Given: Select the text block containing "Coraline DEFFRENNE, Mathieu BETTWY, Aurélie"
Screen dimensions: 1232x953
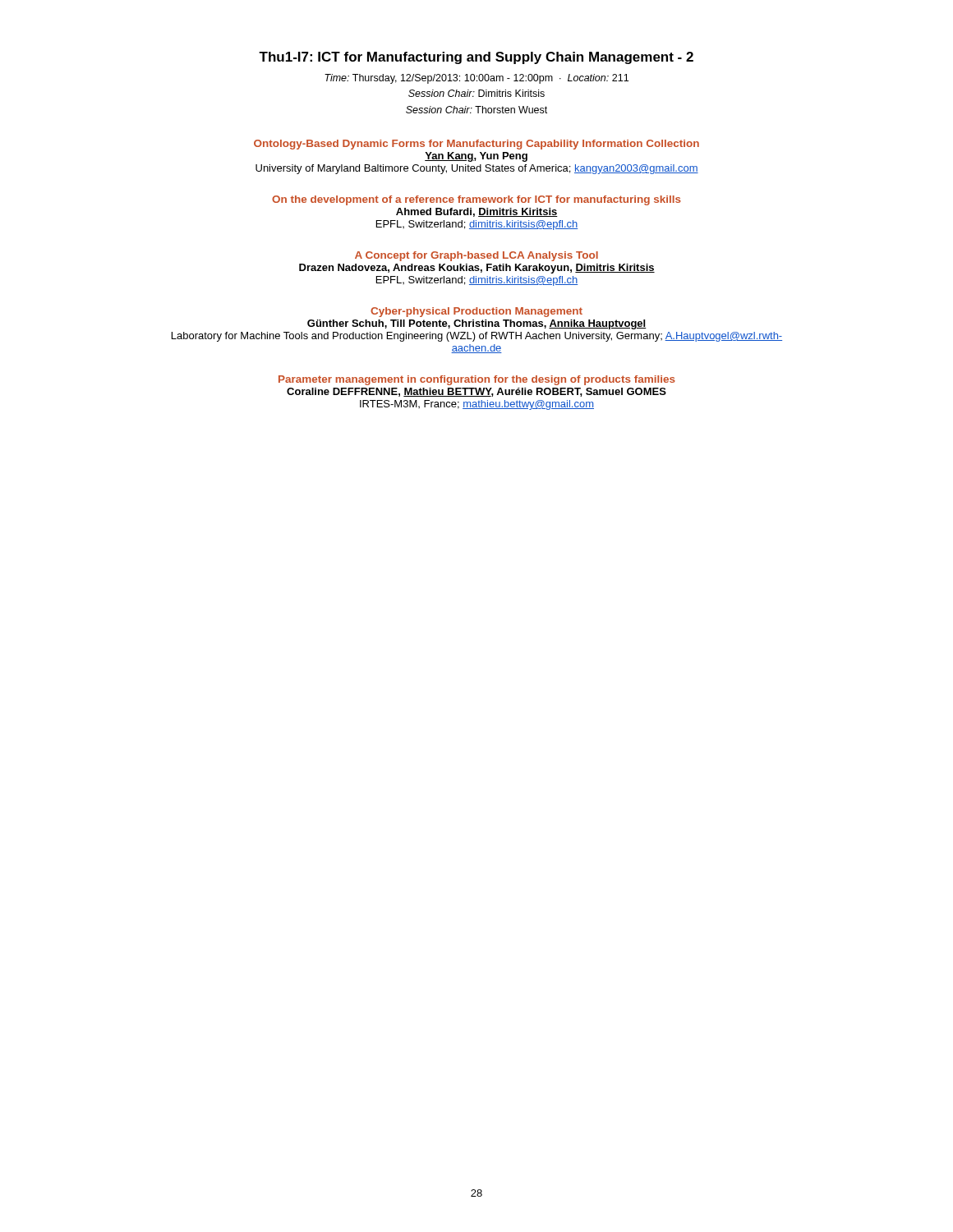Looking at the screenshot, I should coord(476,398).
